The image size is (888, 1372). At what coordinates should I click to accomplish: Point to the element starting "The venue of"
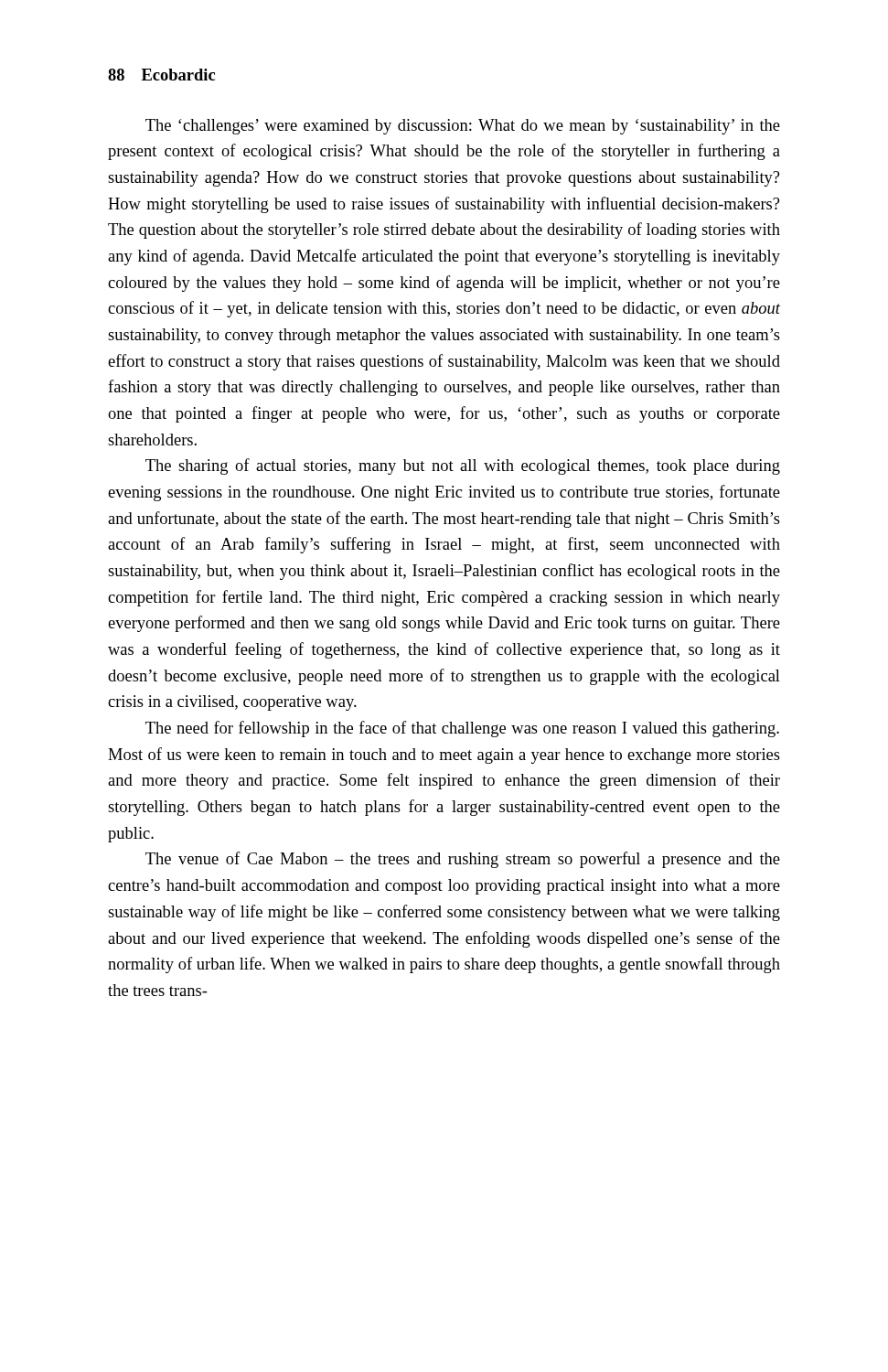(x=444, y=925)
